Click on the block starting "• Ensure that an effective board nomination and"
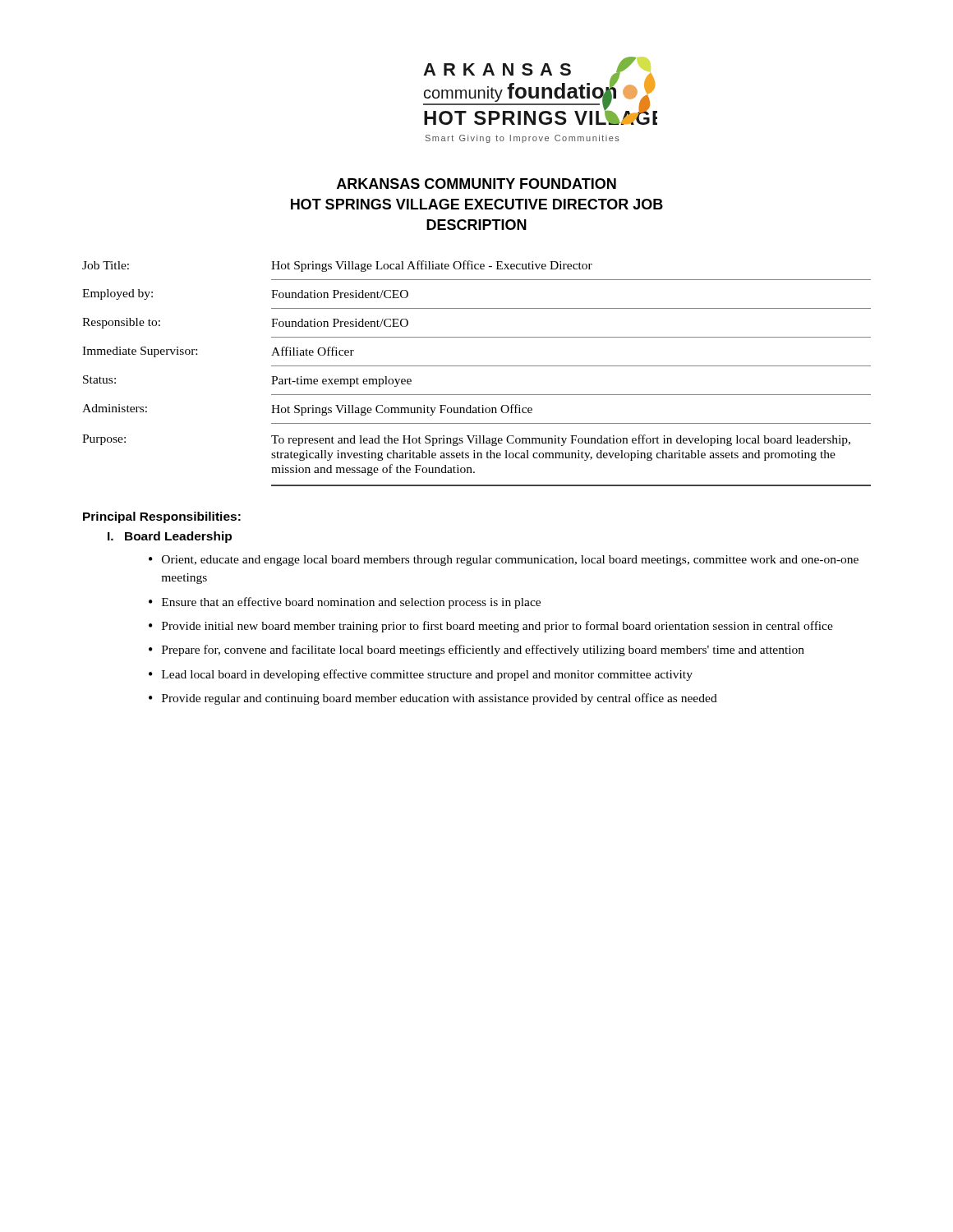Viewport: 953px width, 1232px height. tap(509, 602)
